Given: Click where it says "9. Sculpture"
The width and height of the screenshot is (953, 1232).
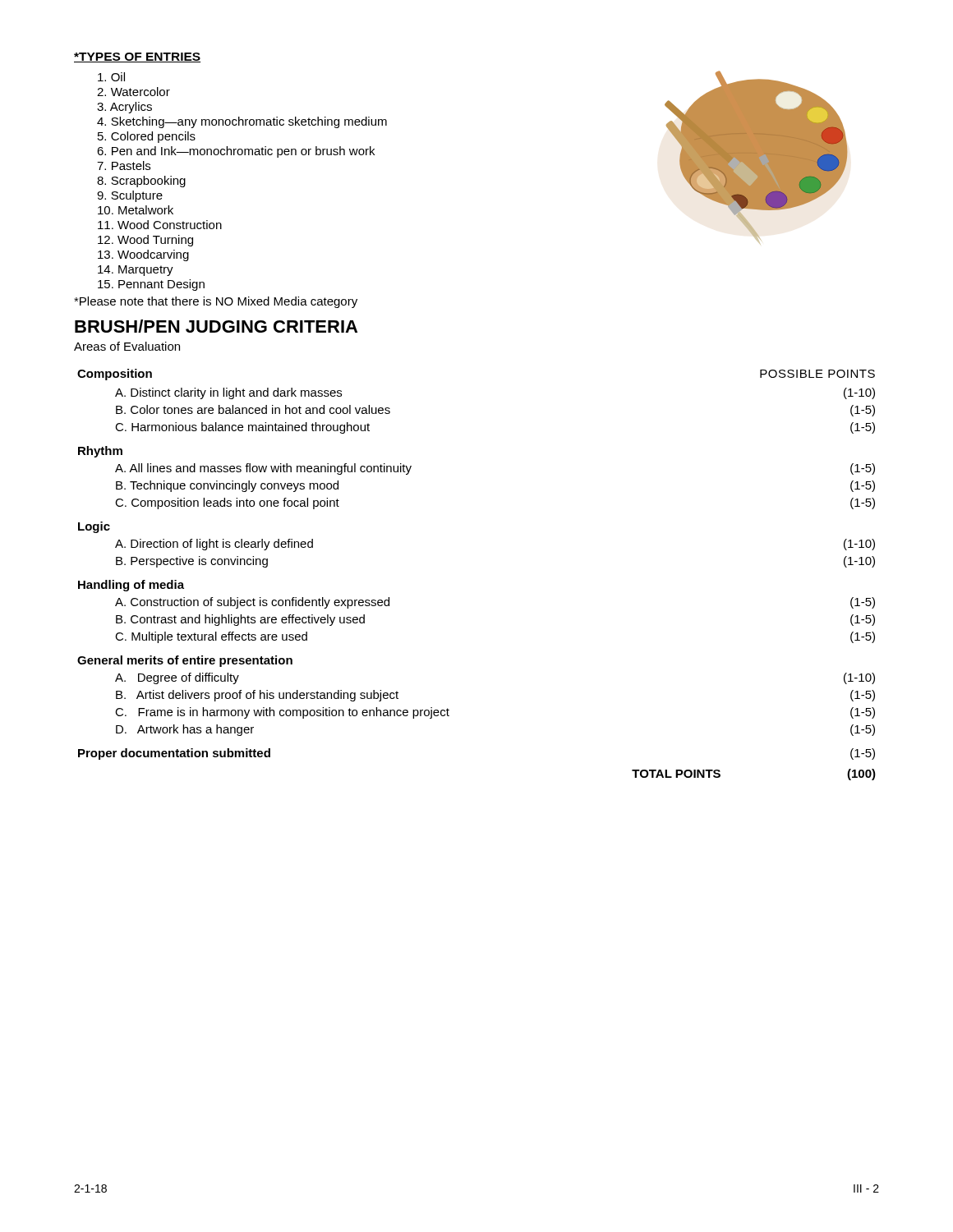Looking at the screenshot, I should click(130, 195).
